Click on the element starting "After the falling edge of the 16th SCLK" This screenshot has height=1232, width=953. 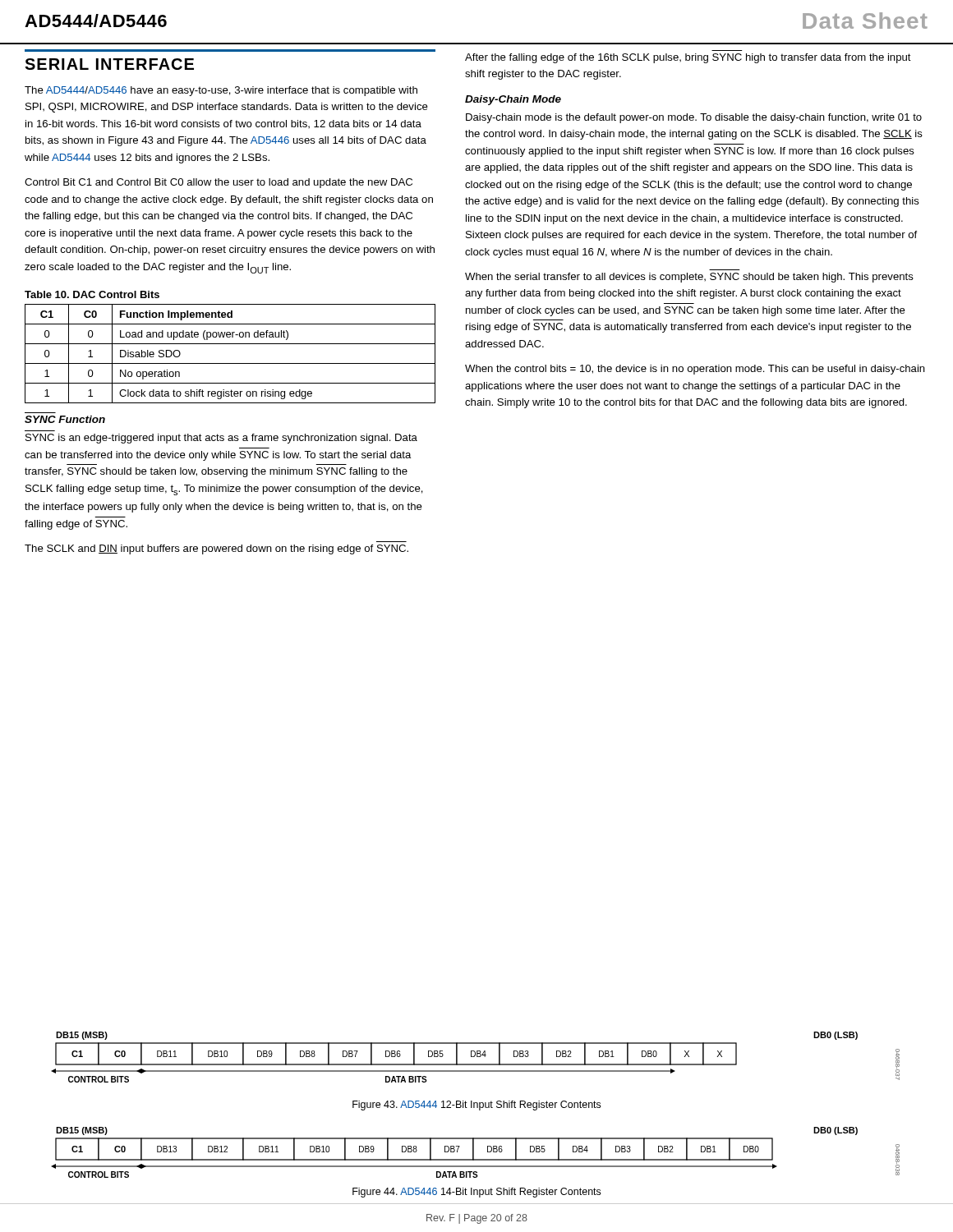coord(688,65)
